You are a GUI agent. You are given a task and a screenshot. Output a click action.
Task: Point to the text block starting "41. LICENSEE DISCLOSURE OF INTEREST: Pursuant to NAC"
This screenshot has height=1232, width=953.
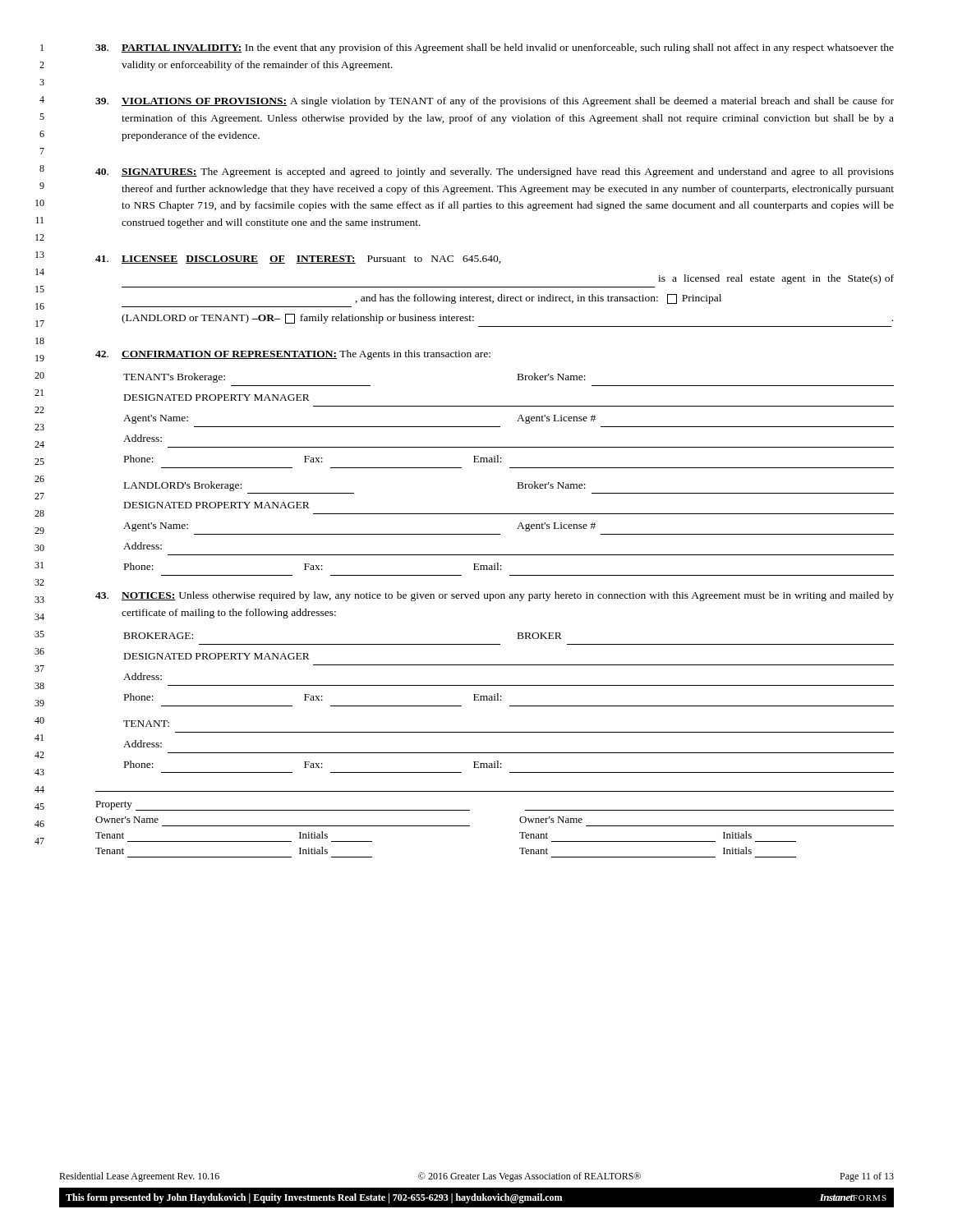(495, 289)
